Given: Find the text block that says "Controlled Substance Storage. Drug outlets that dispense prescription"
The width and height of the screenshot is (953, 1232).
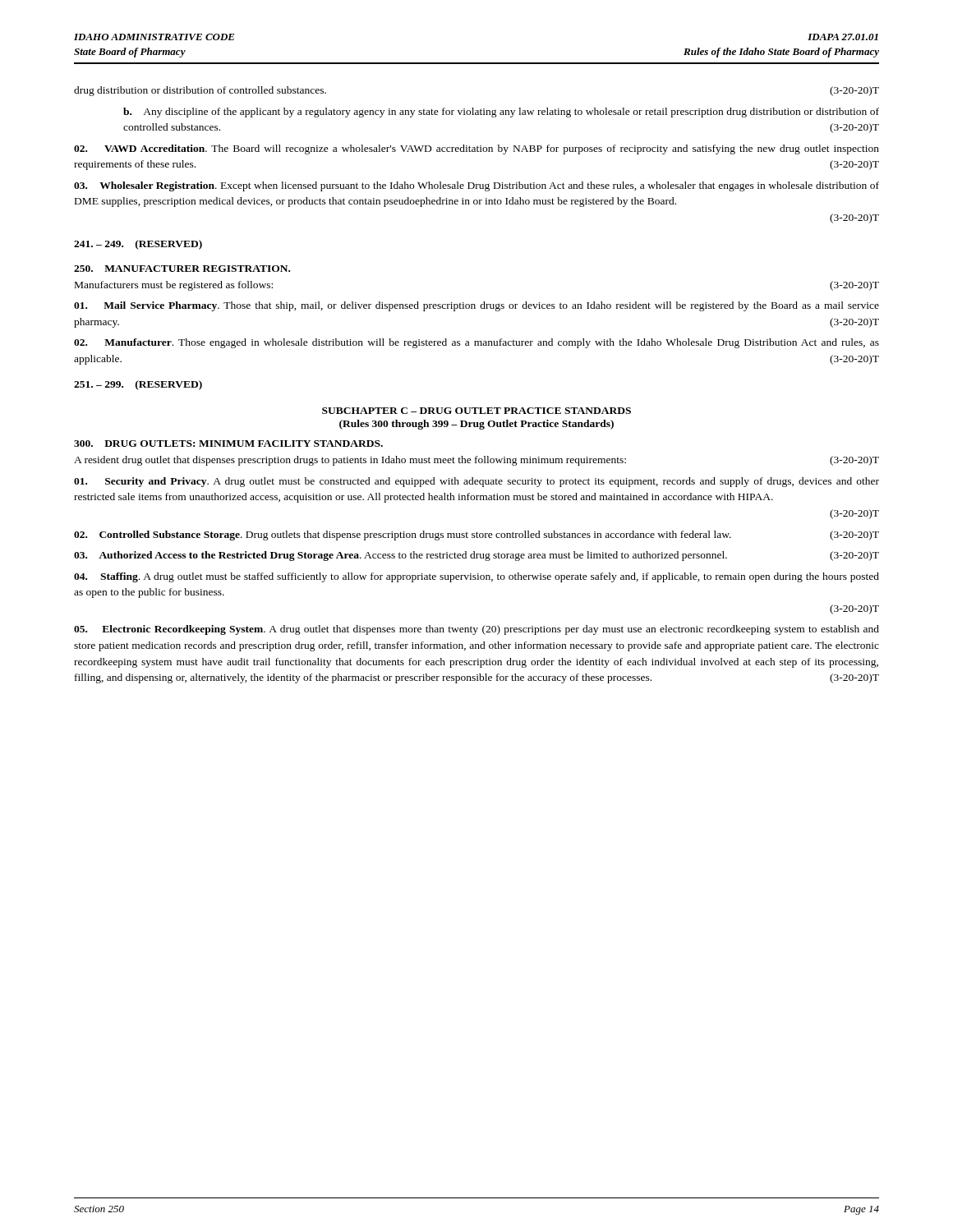Looking at the screenshot, I should pos(476,534).
